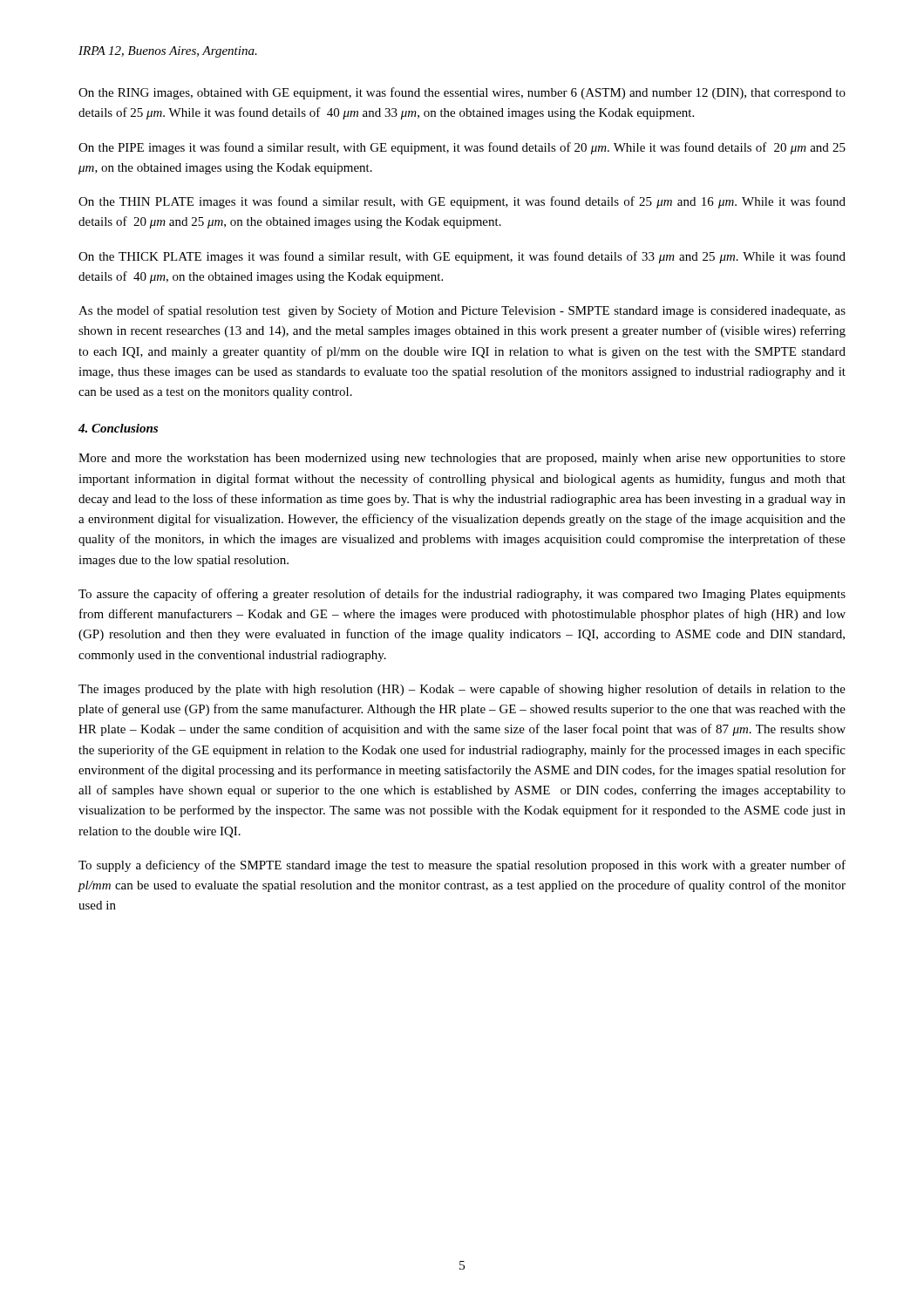Click on the text block that says "On the PIPE"

click(462, 157)
